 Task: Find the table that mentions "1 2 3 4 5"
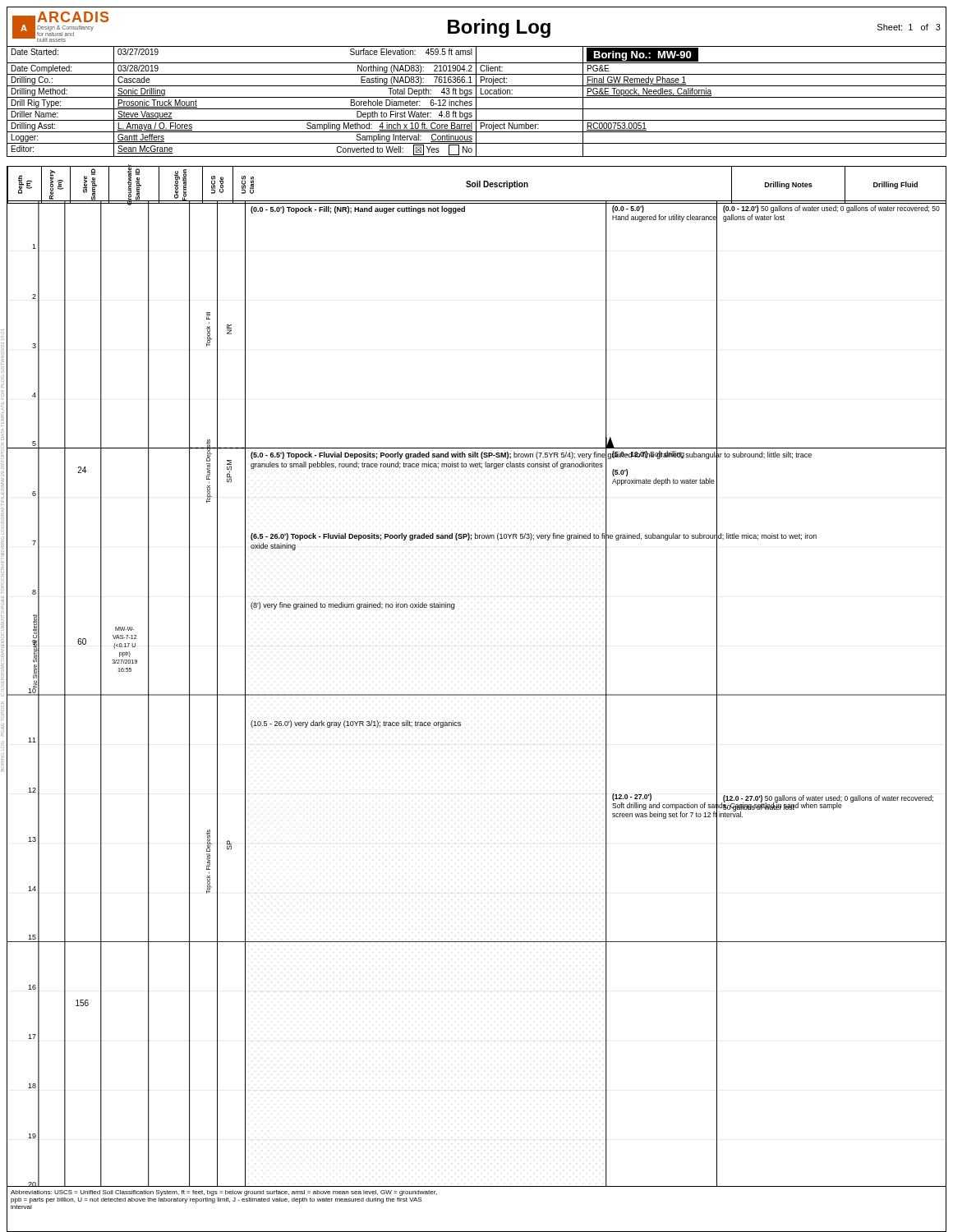click(x=476, y=695)
